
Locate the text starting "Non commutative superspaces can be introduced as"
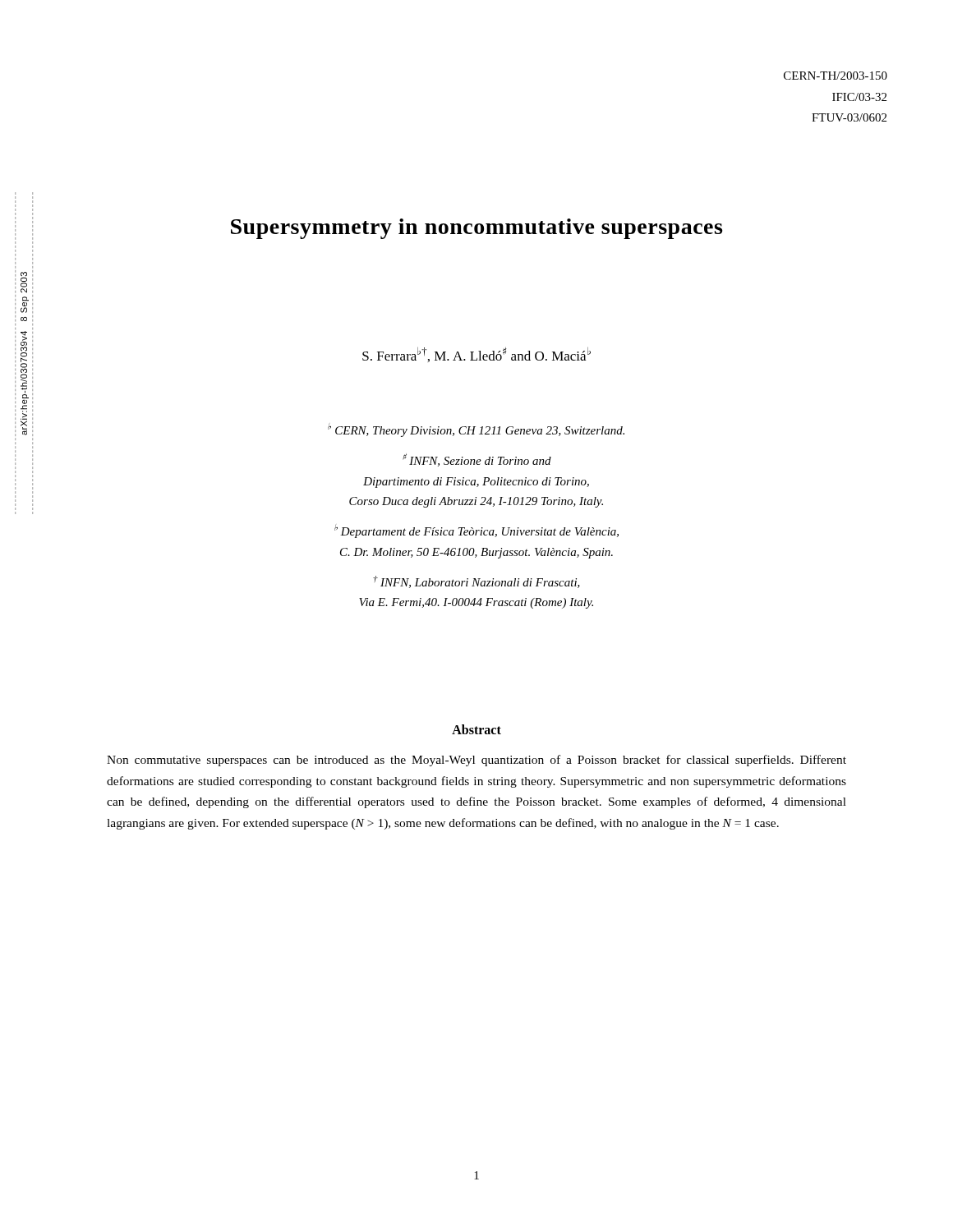476,791
